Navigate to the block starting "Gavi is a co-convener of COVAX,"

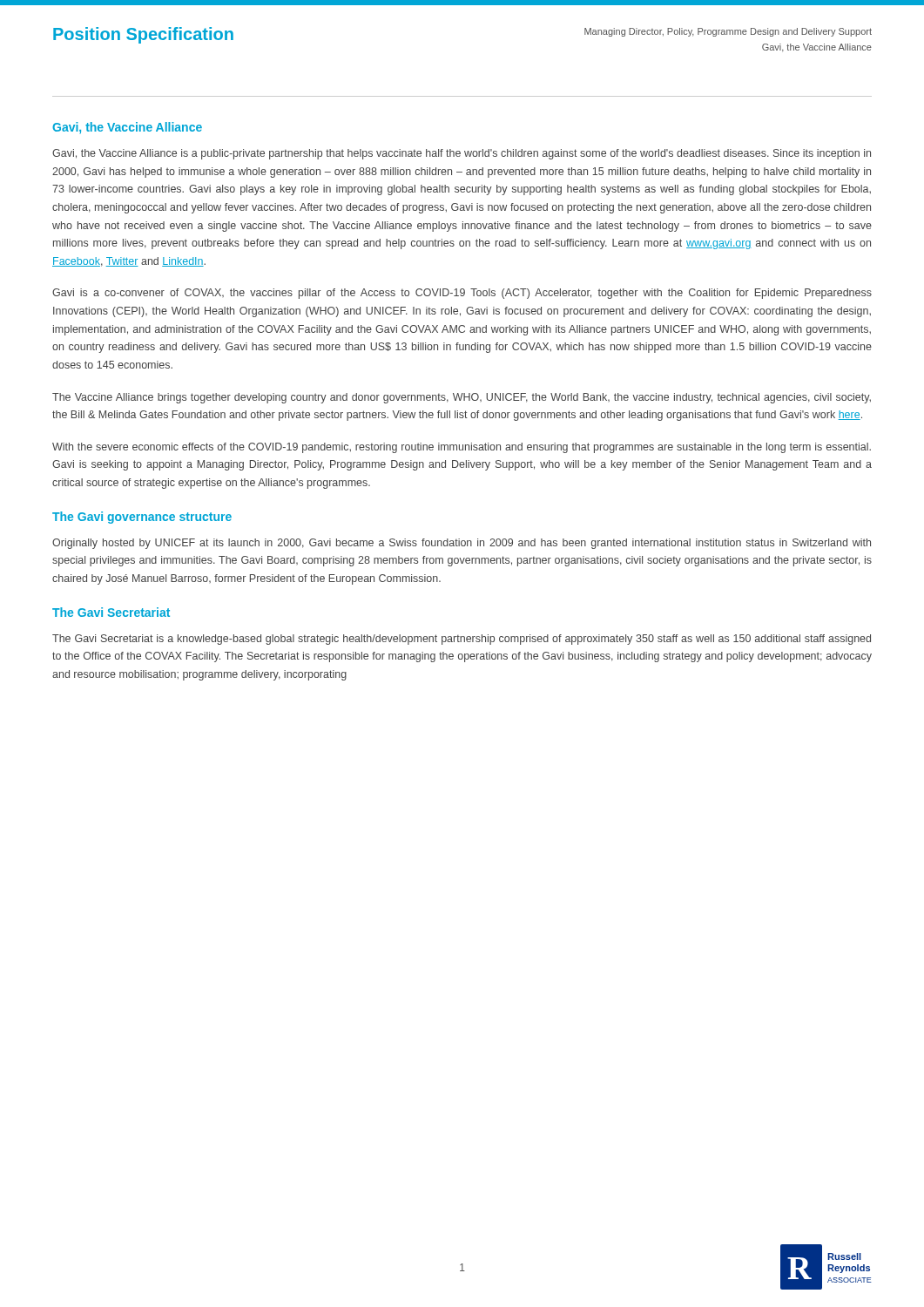462,329
